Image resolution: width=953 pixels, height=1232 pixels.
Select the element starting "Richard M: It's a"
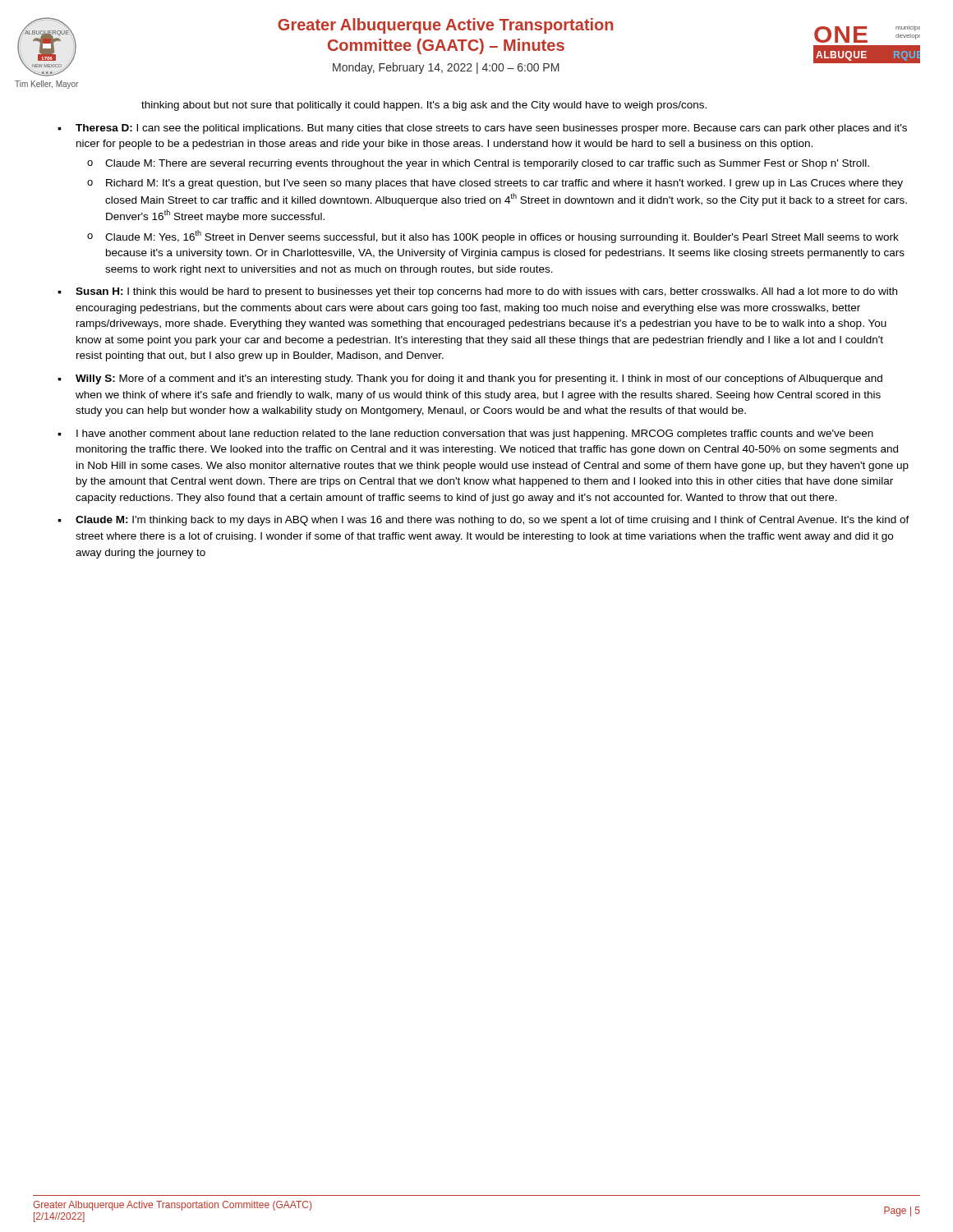click(507, 199)
